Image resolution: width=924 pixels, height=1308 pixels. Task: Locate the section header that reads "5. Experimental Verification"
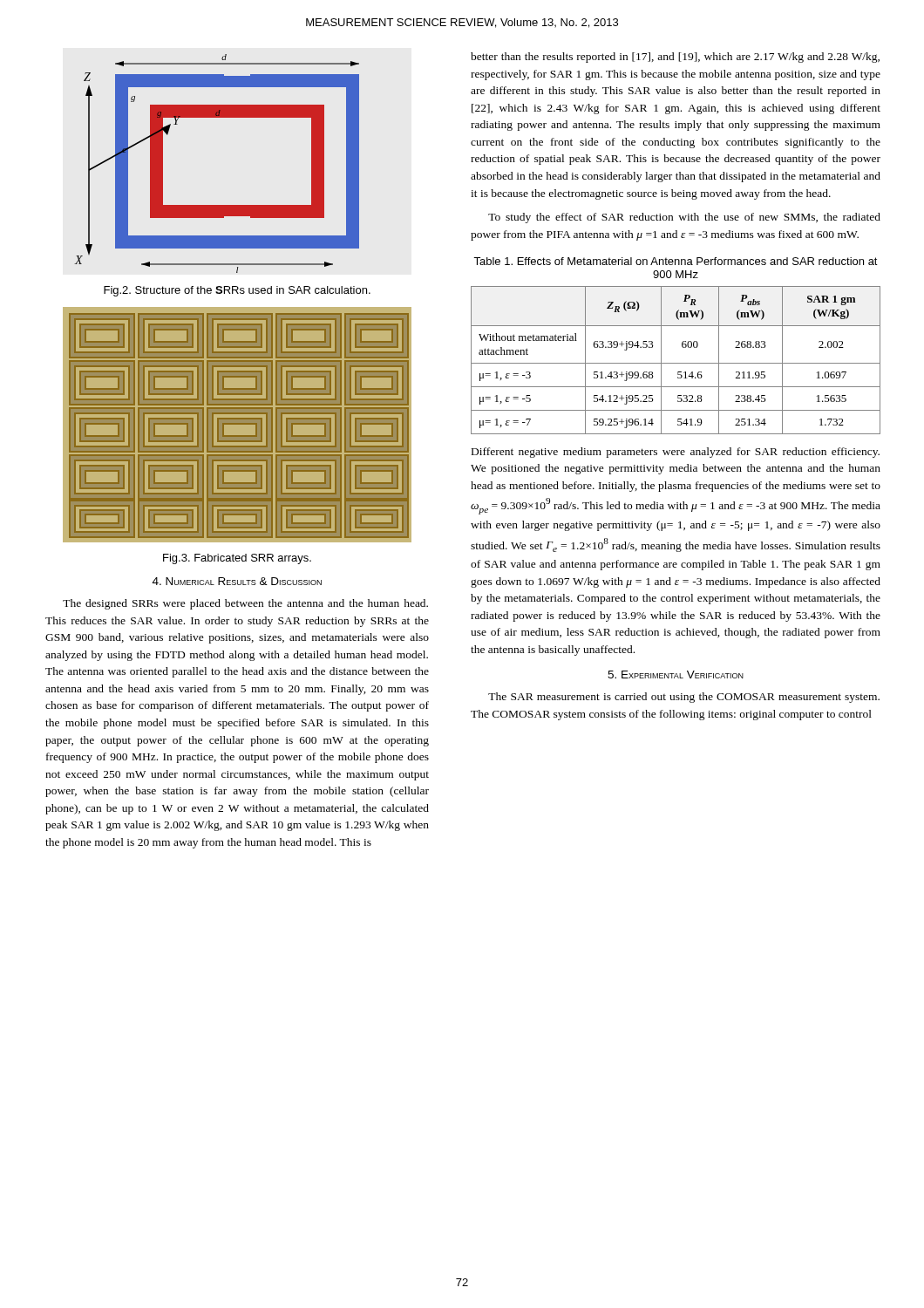point(676,675)
